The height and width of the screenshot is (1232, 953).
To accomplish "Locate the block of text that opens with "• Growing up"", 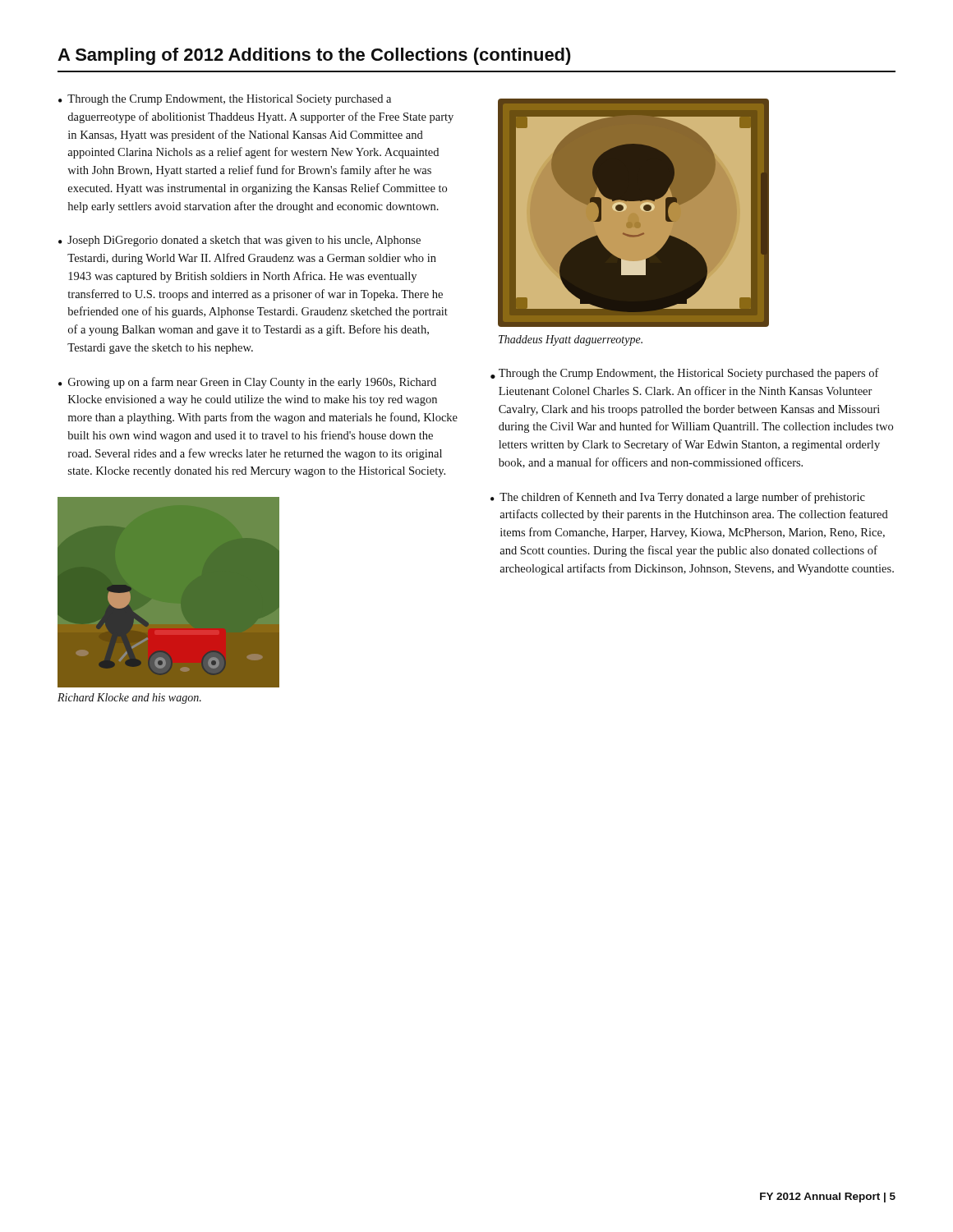I will (x=259, y=427).
